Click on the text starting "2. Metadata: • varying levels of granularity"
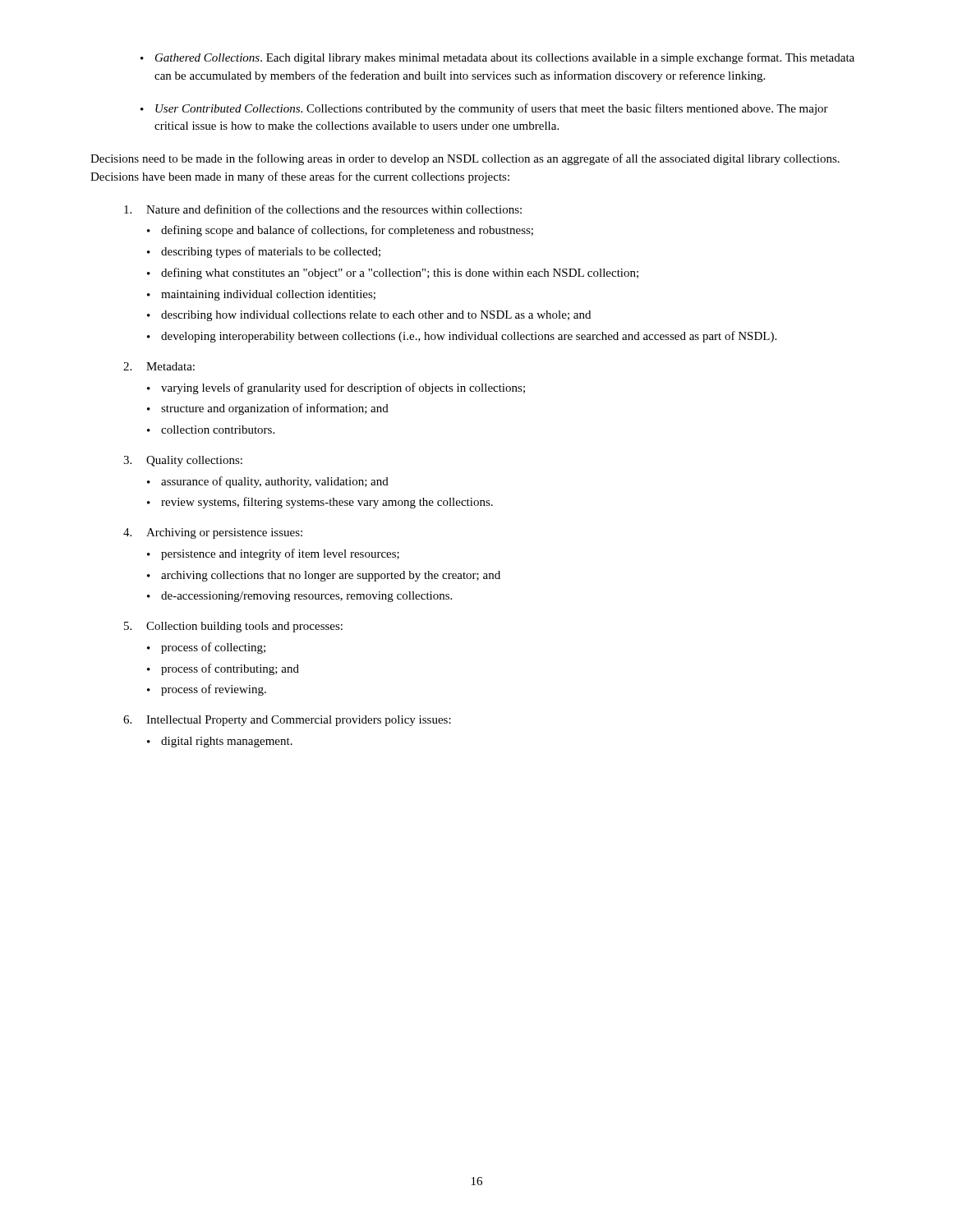 493,399
